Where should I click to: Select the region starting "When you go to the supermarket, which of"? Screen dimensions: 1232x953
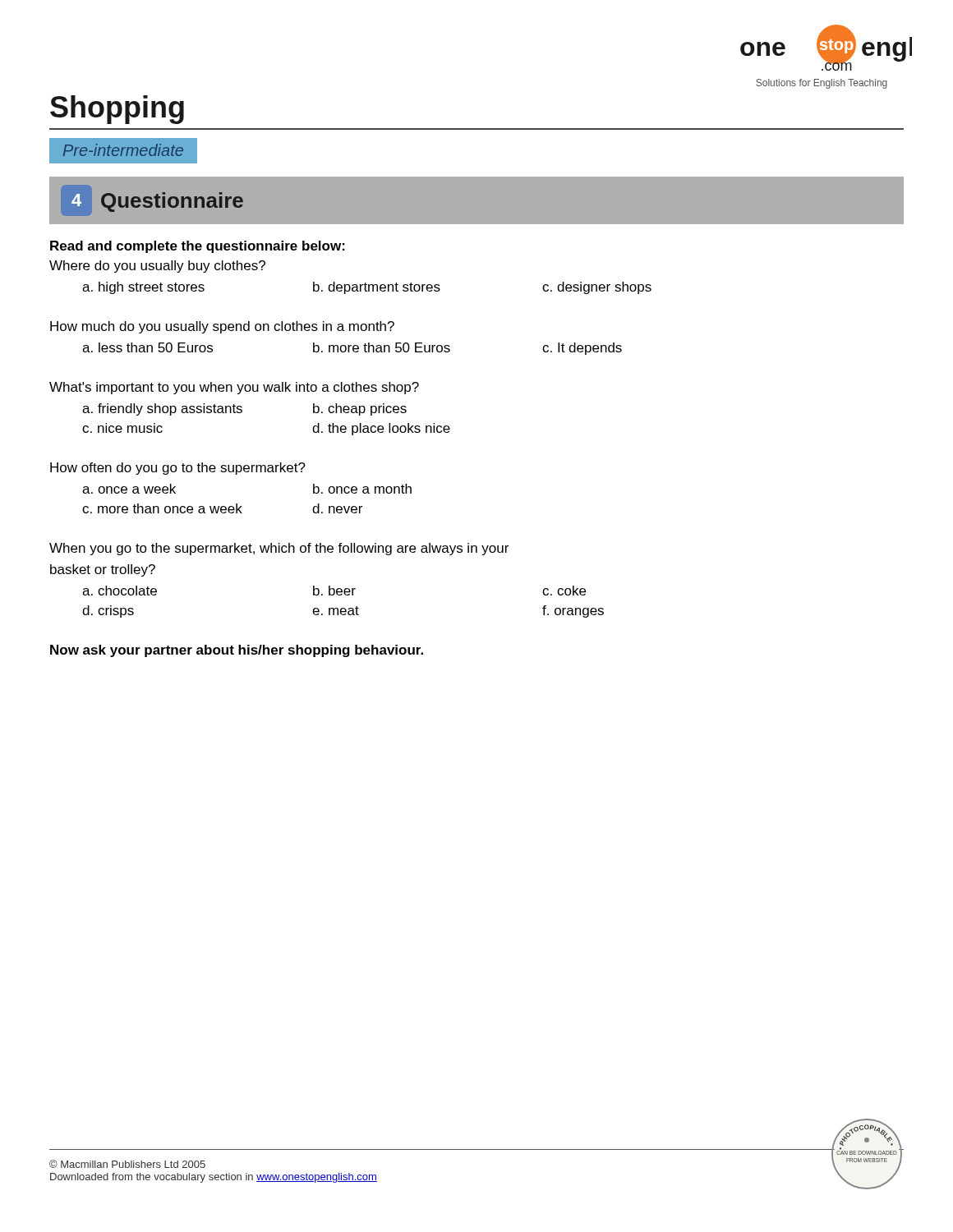point(279,549)
